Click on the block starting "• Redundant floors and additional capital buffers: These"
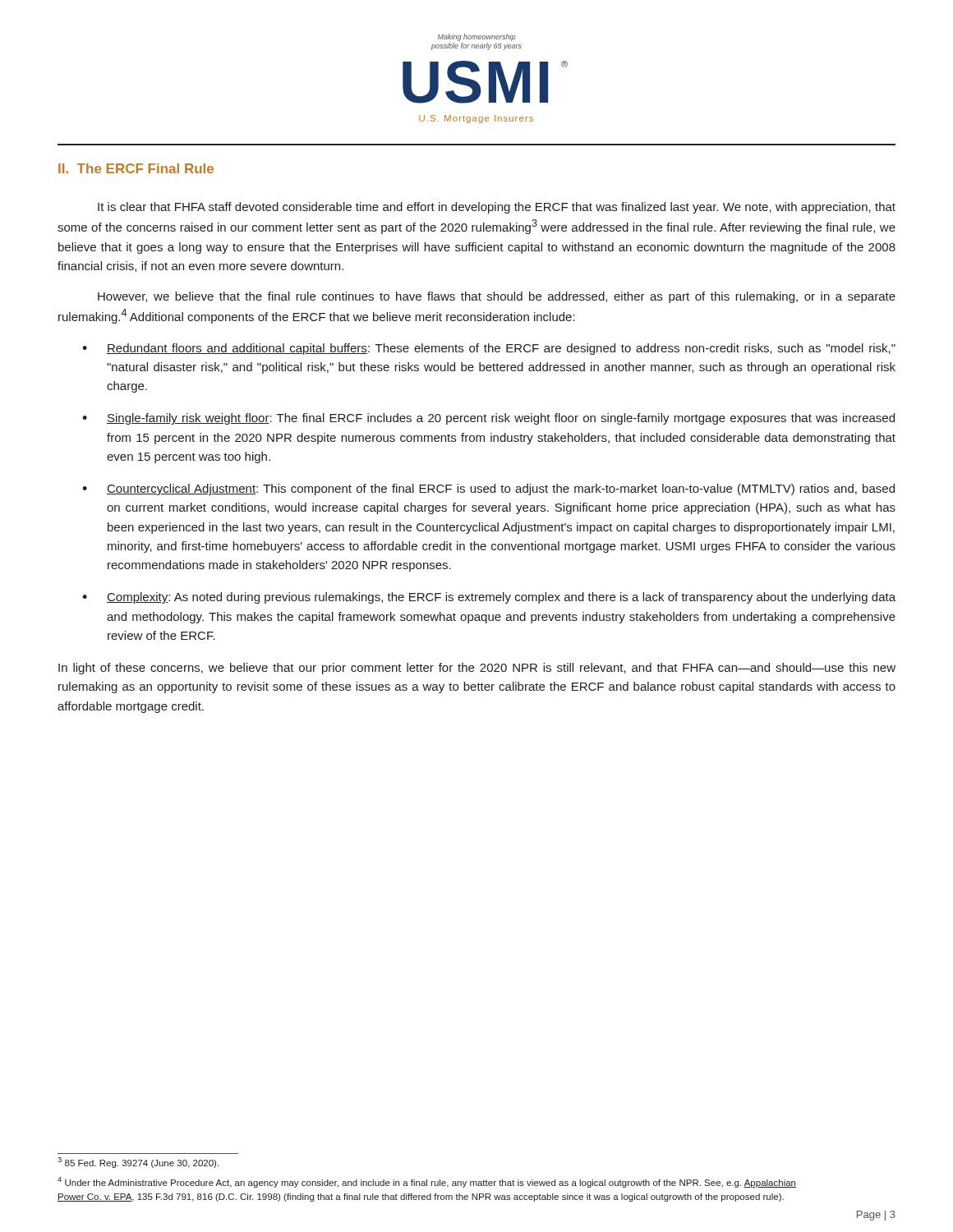The width and height of the screenshot is (953, 1232). (x=489, y=367)
